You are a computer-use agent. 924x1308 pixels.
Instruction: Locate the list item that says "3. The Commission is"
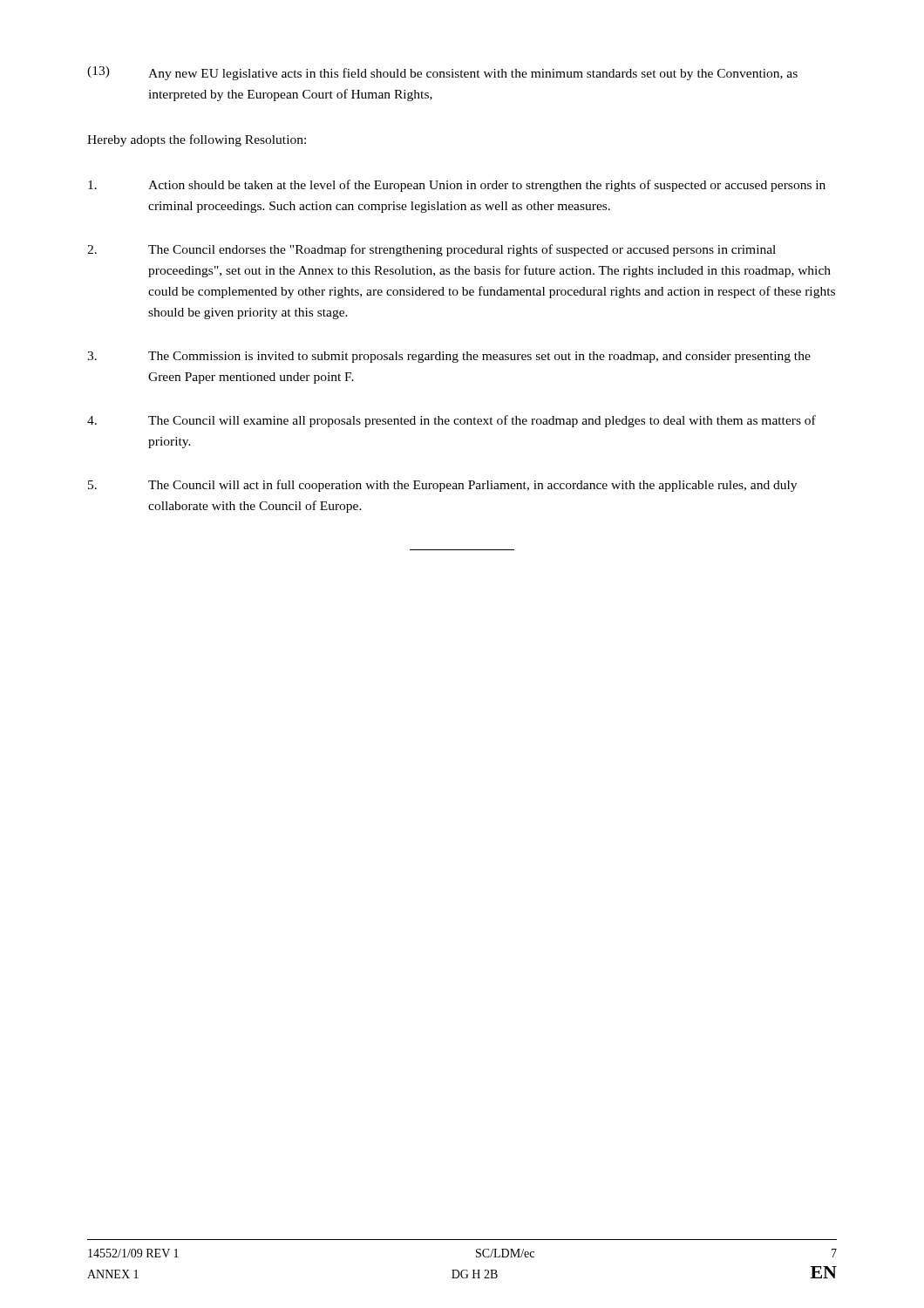(462, 366)
